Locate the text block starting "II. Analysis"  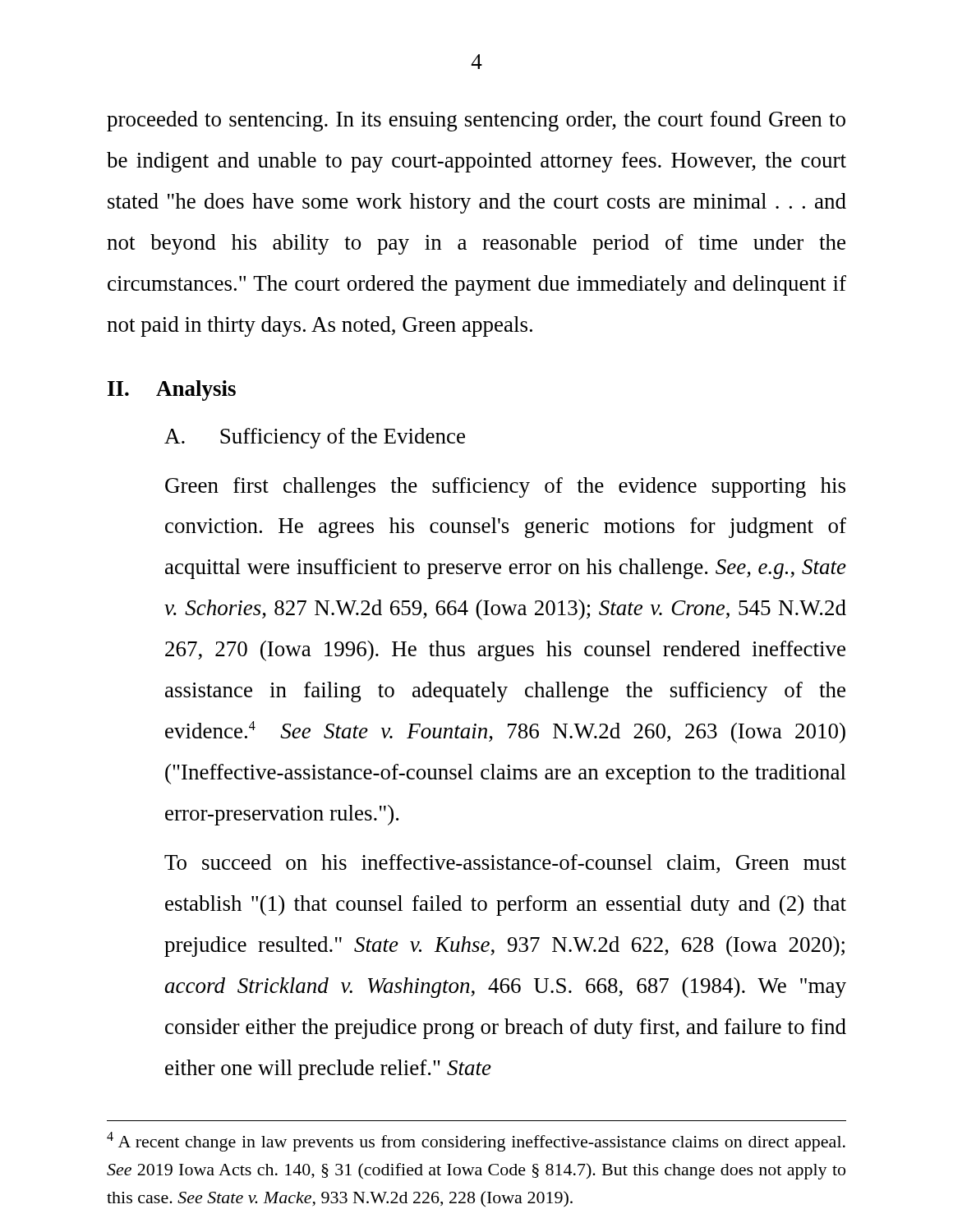pos(172,388)
